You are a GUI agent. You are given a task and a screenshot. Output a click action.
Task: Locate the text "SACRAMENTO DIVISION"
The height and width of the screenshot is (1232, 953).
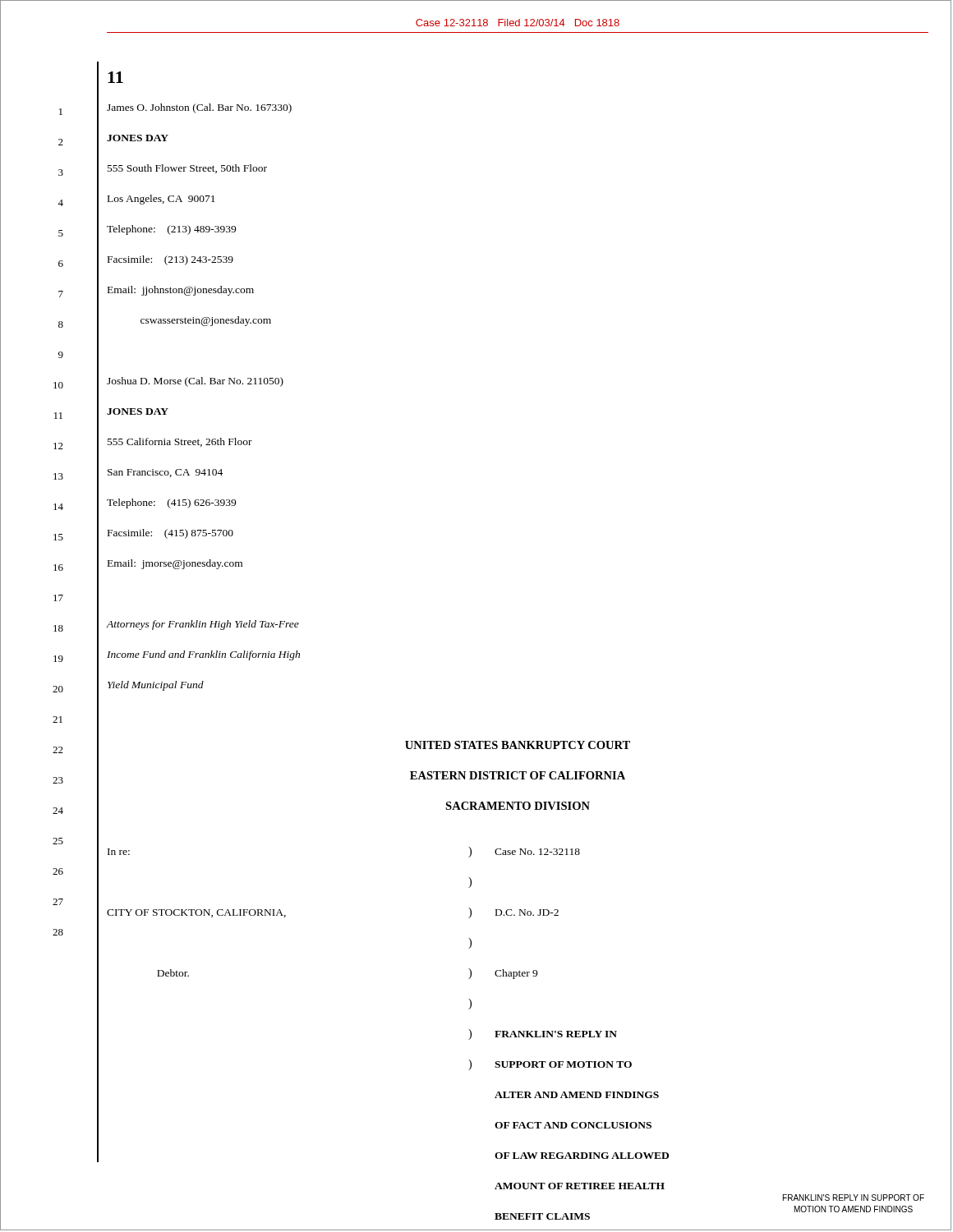pos(518,806)
